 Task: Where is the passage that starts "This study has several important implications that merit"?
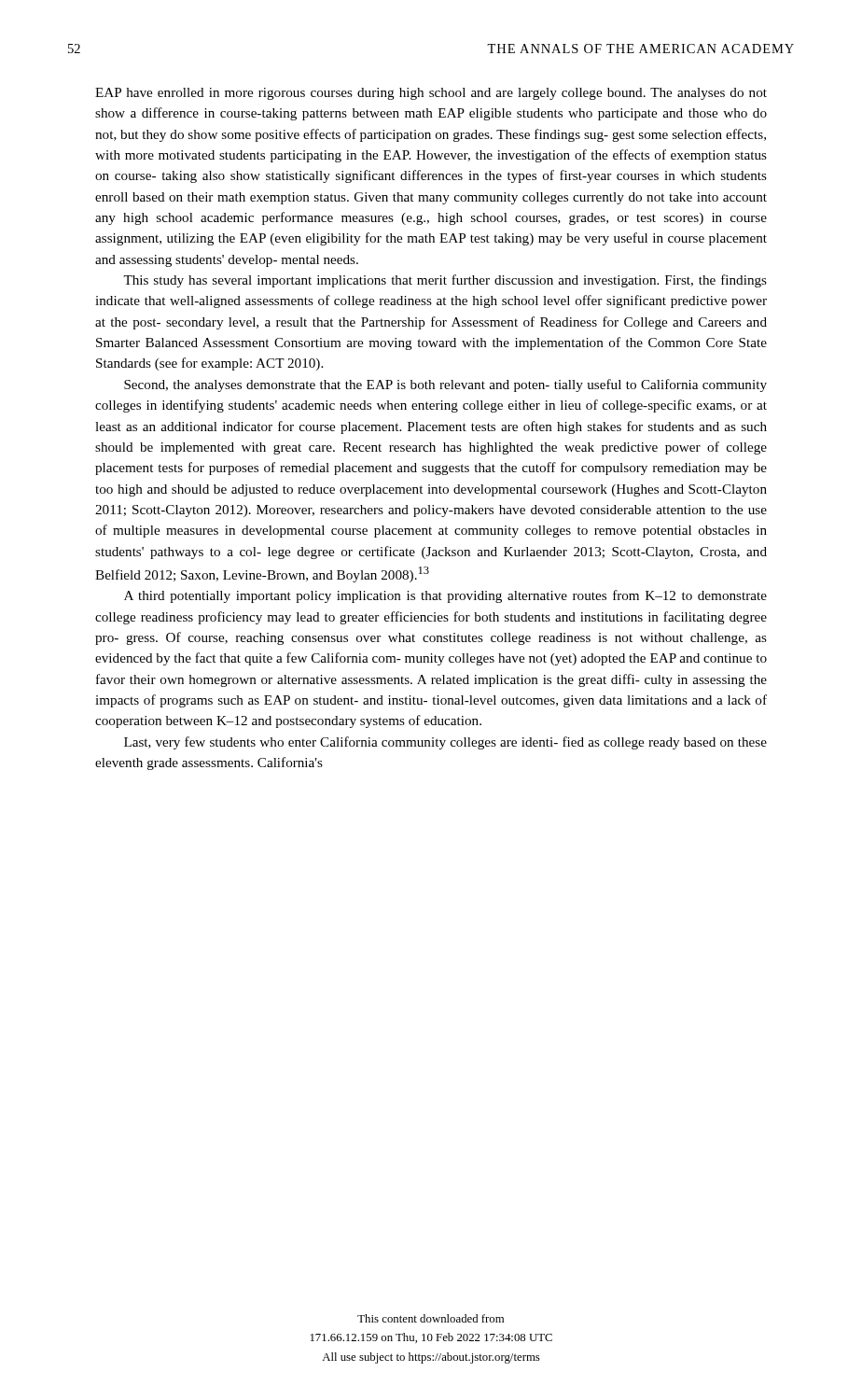coord(431,322)
